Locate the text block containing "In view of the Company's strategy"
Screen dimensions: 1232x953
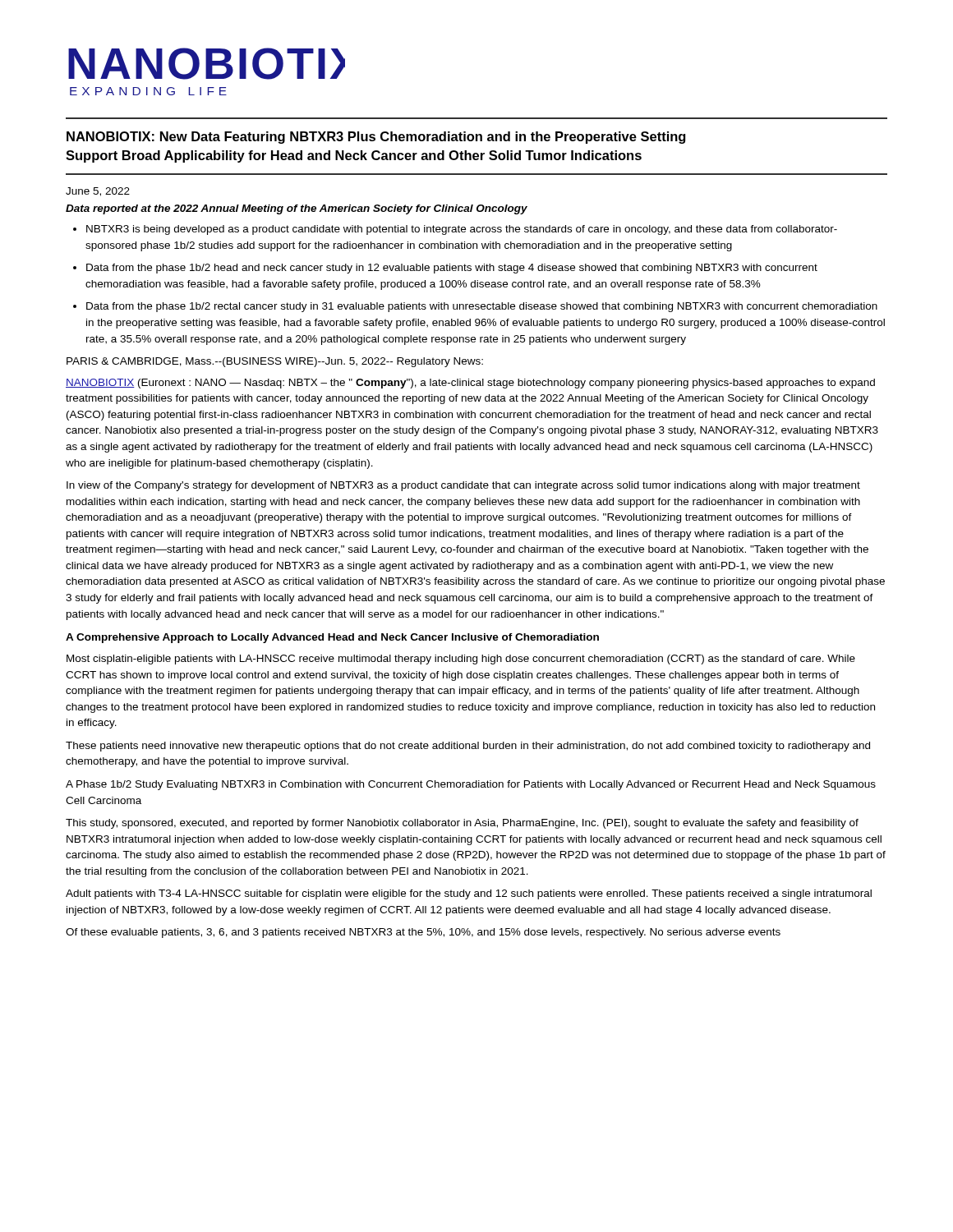[x=476, y=549]
